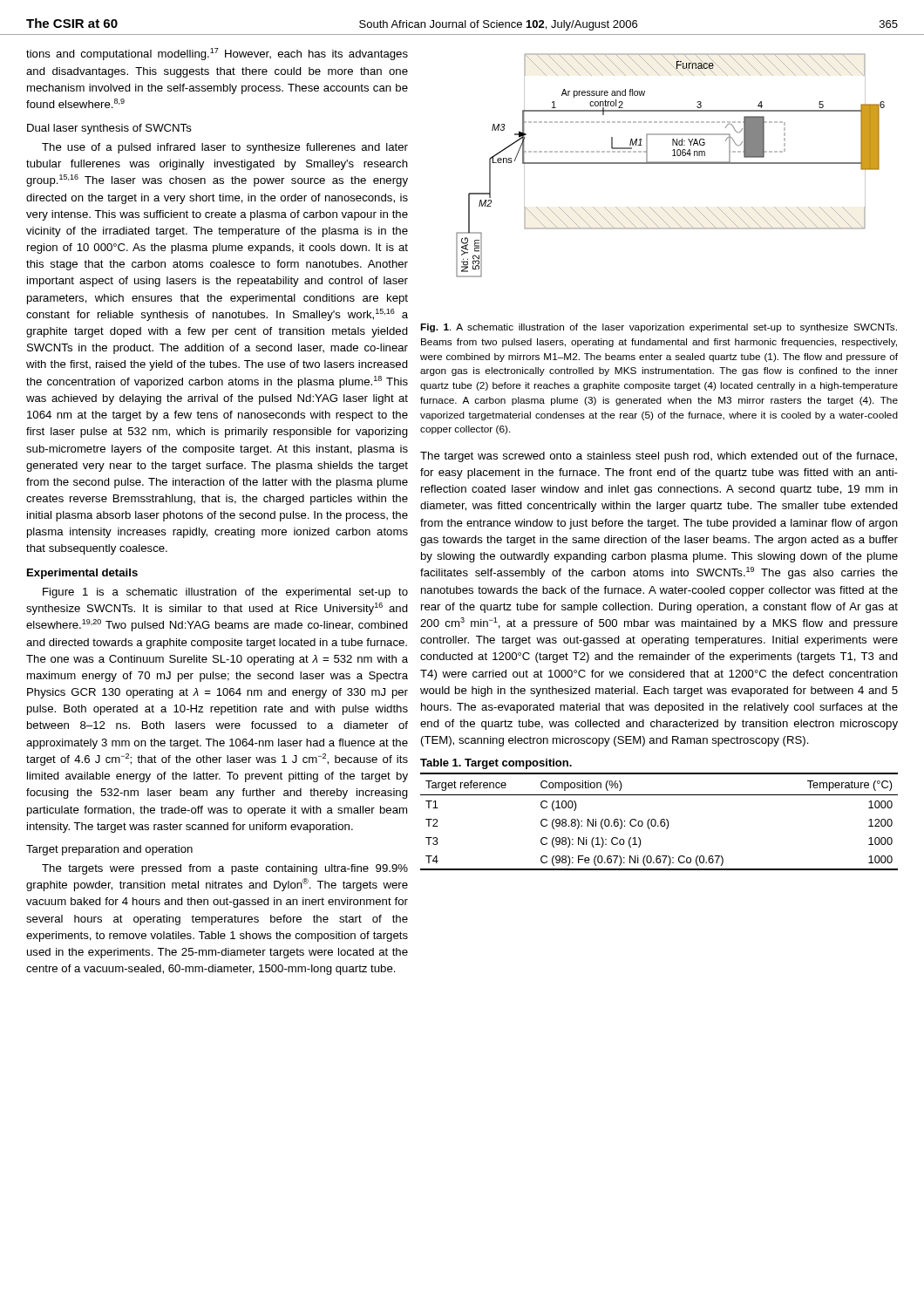Click on the table containing "C (98): Fe (0.67): Ni"
This screenshot has width=924, height=1308.
point(659,822)
